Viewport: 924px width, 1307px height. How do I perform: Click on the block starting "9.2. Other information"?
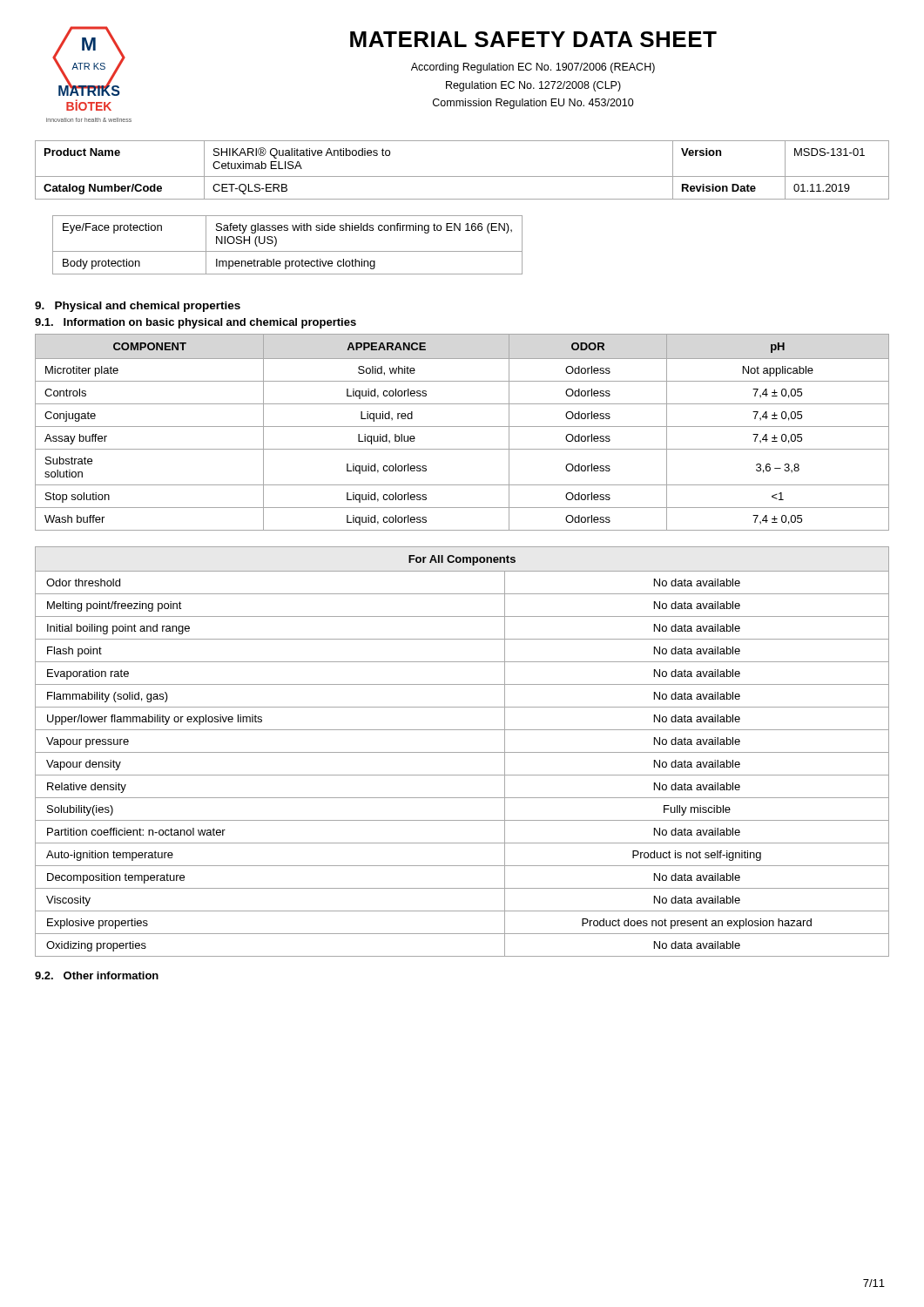97,975
